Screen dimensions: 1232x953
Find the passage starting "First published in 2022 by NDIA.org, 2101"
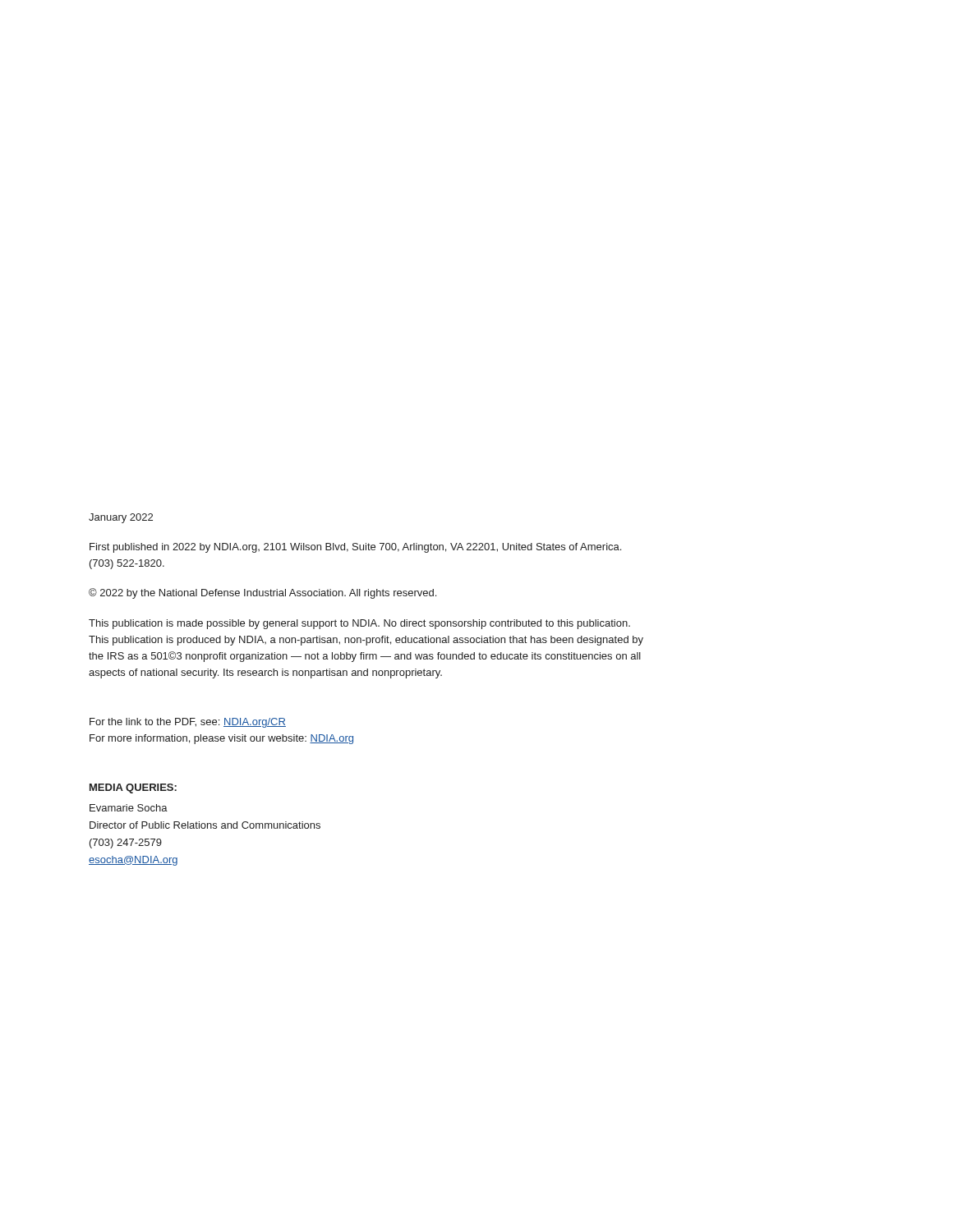(x=355, y=555)
